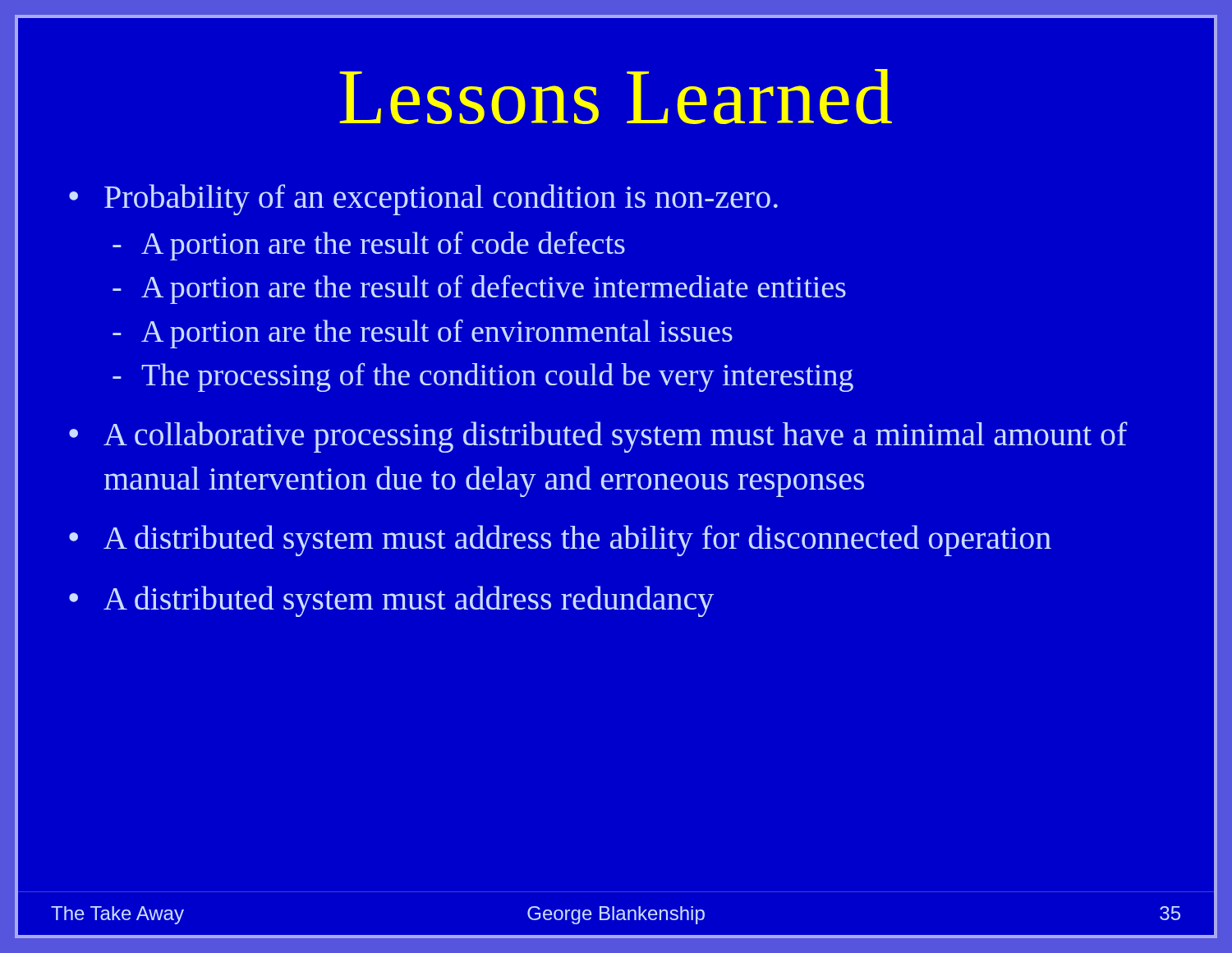Click the passage that begins "• A collaborative"
1232x953 pixels.
pos(616,457)
